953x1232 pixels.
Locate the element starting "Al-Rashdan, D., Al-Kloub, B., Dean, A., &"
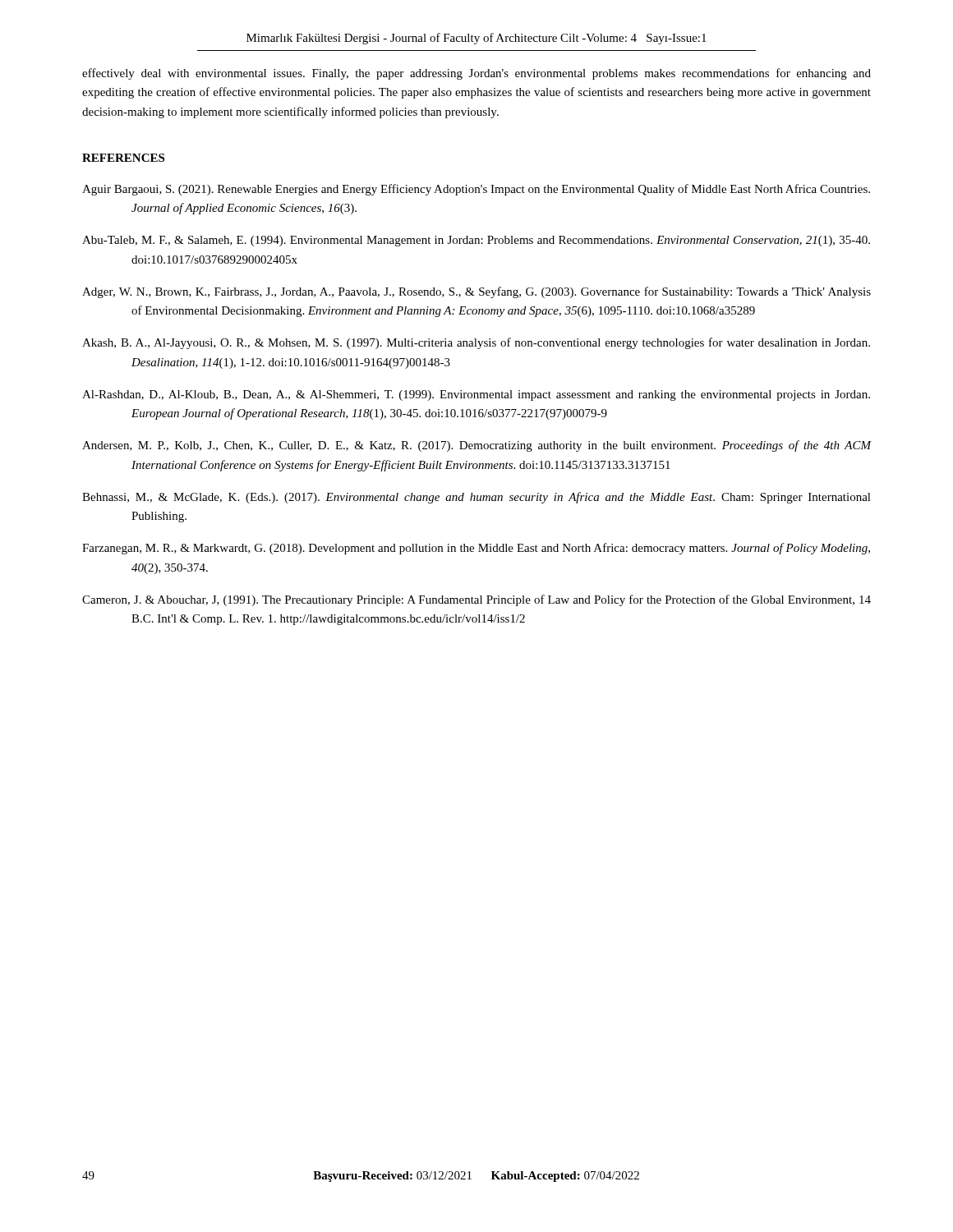476,404
